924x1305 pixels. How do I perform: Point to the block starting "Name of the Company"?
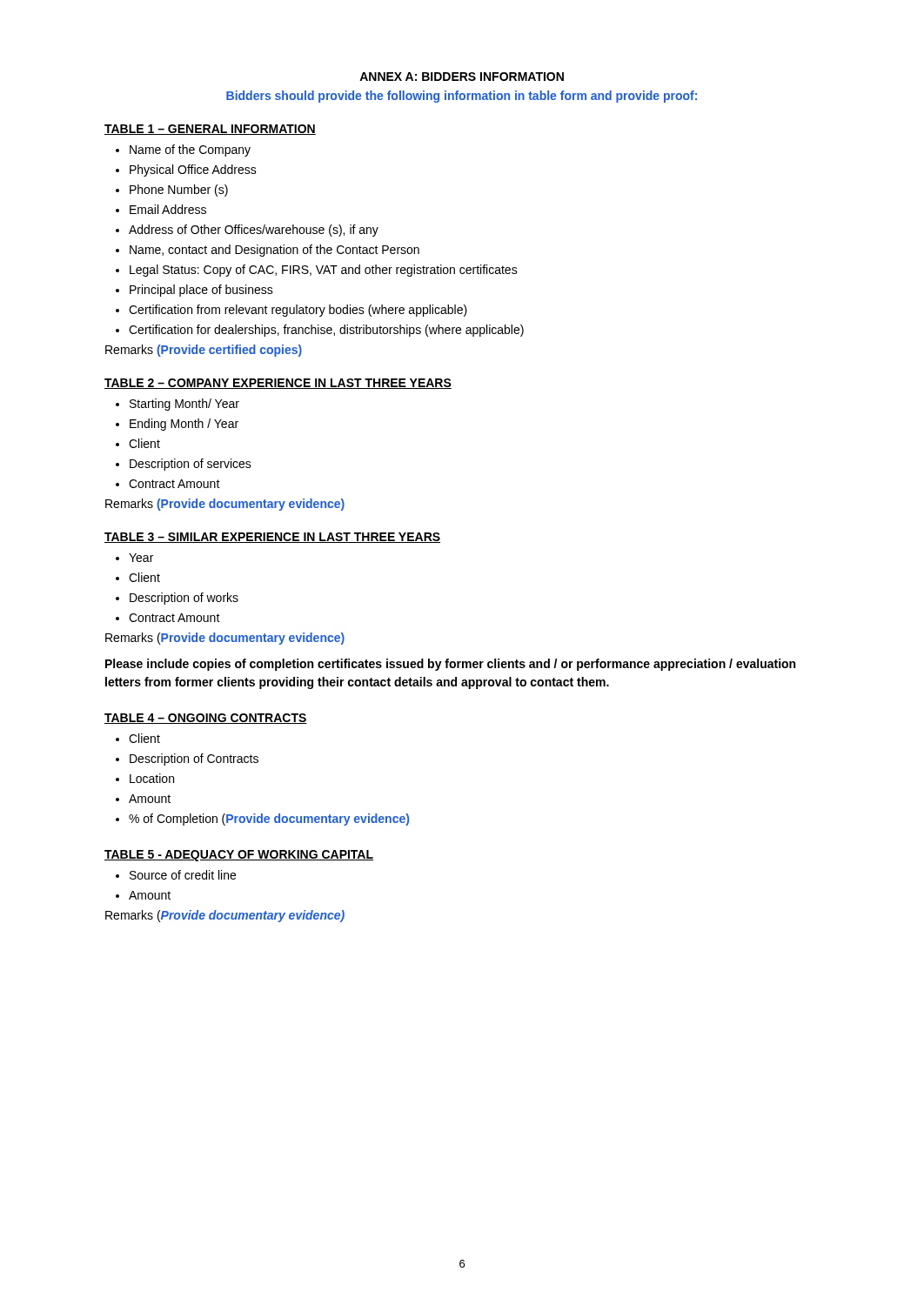[190, 151]
